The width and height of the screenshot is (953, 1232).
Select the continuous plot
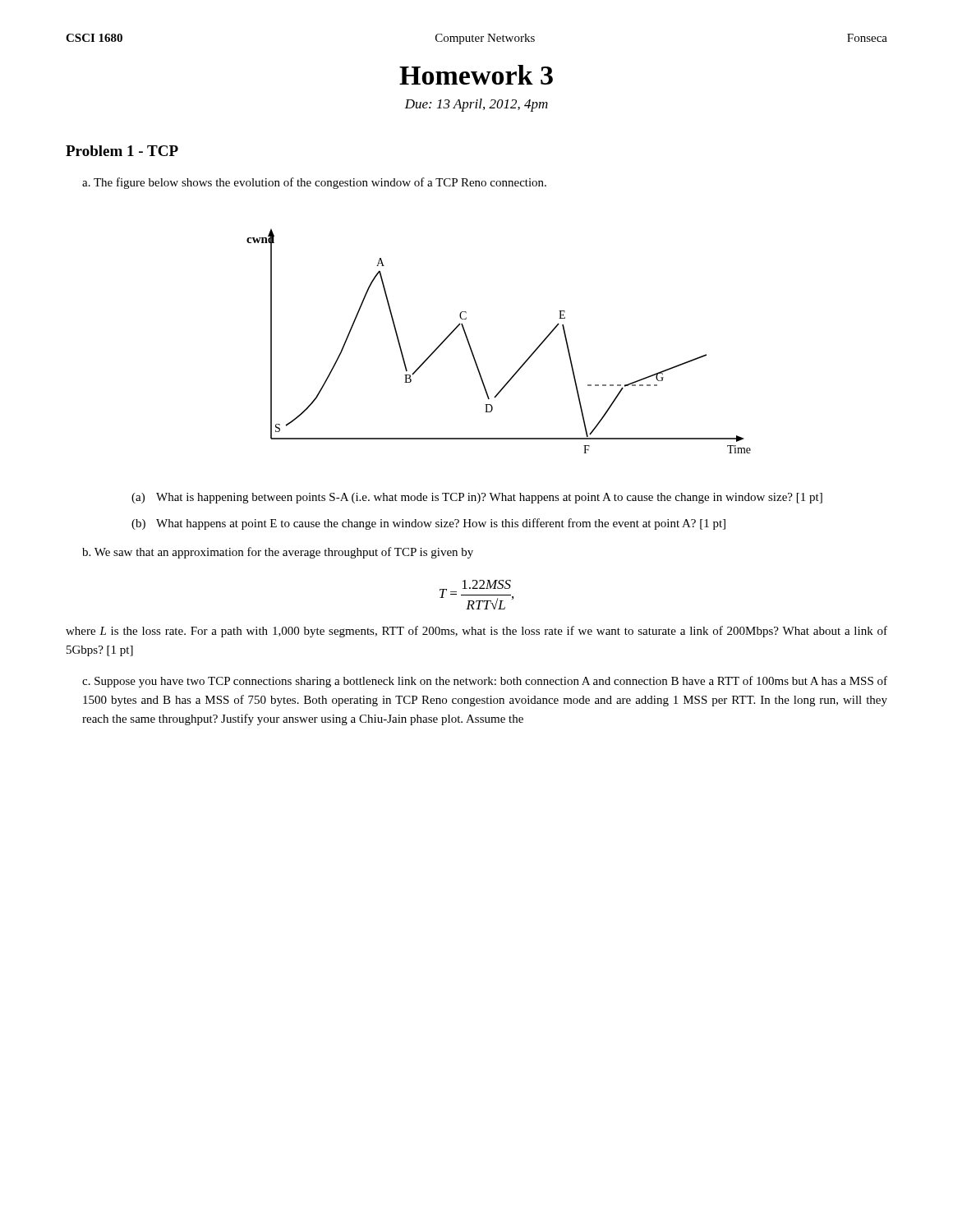coord(476,348)
